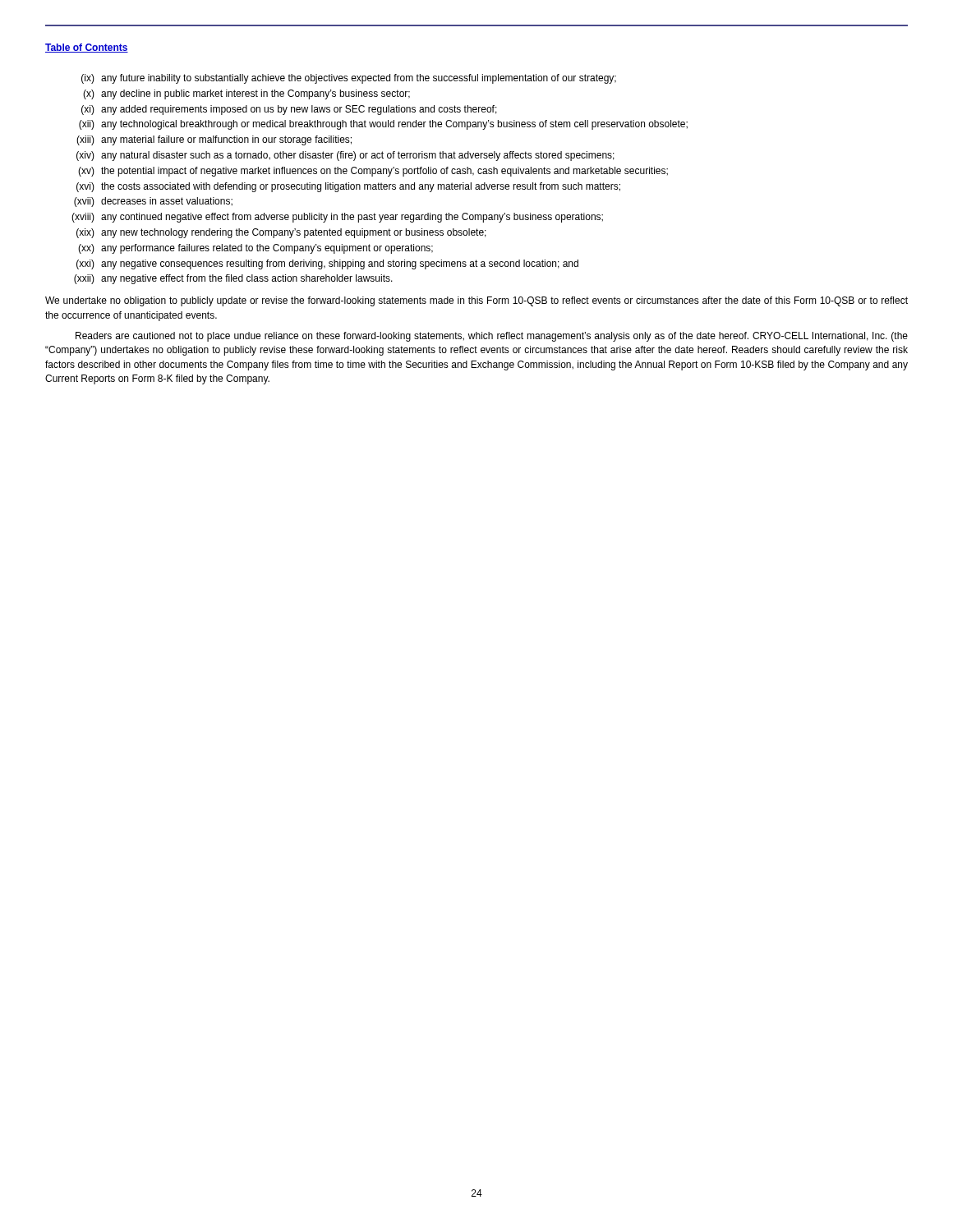Select the region starting "(xx) any performance"

[x=476, y=248]
